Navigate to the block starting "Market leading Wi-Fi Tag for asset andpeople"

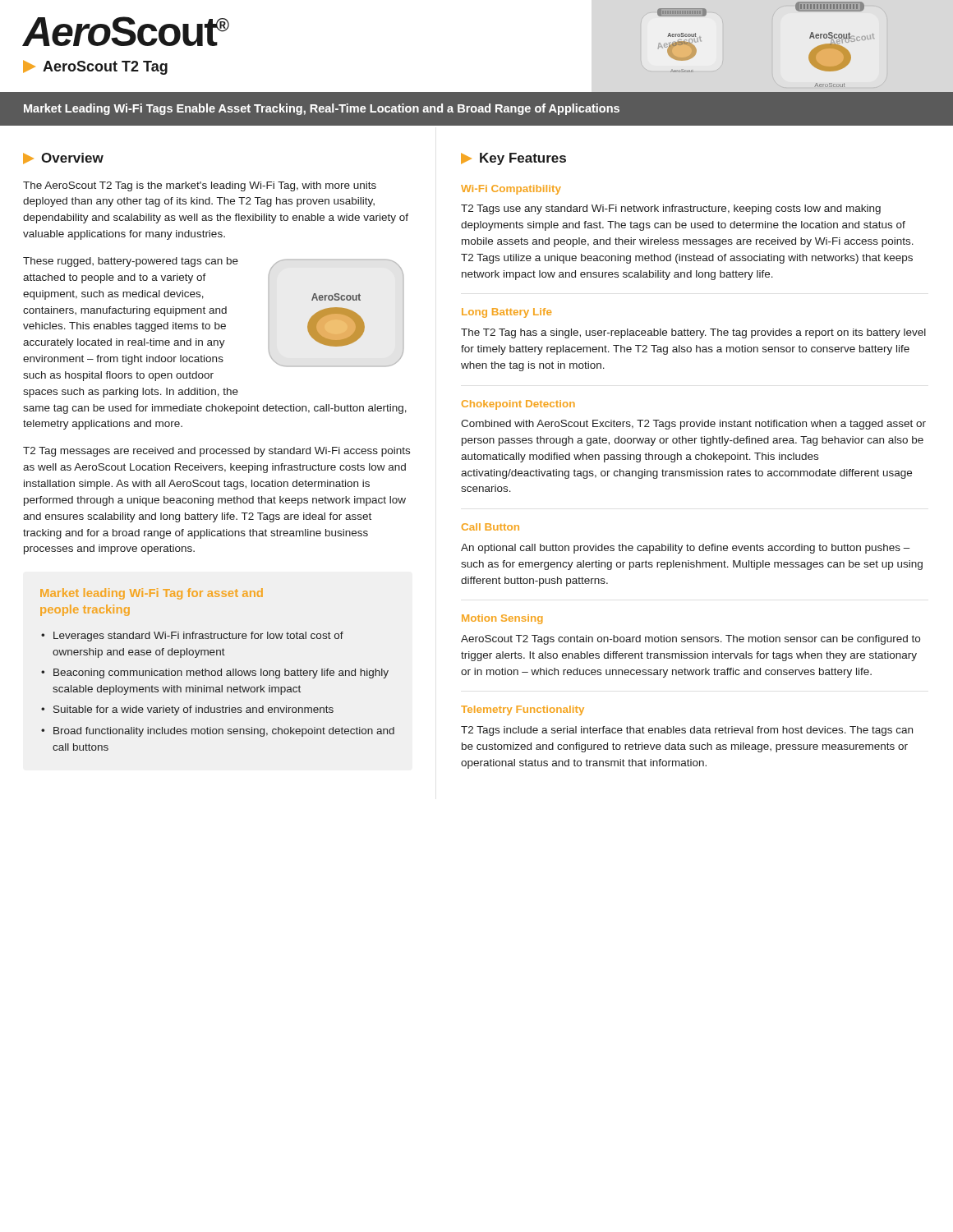point(152,601)
